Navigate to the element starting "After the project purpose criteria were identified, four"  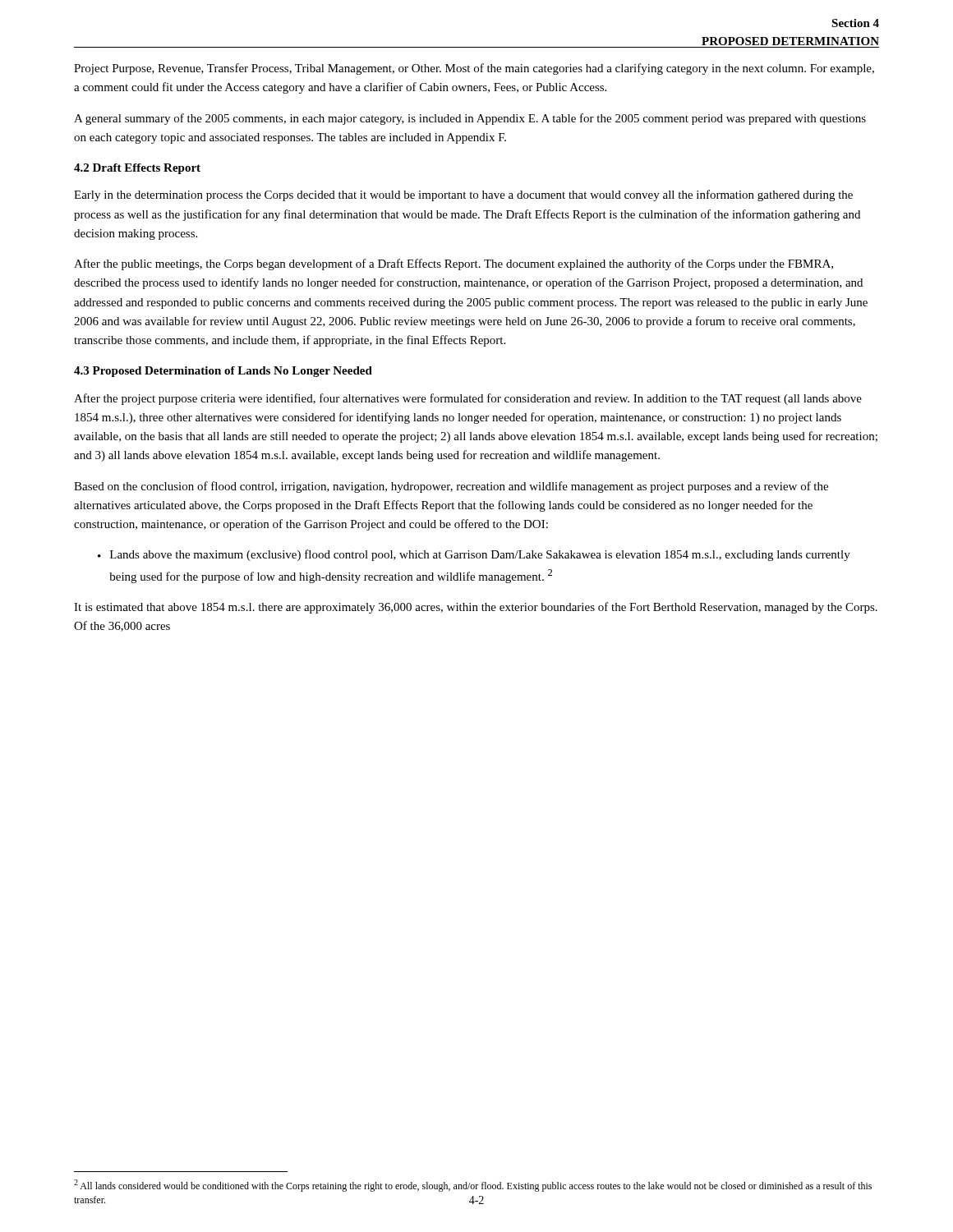pyautogui.click(x=476, y=427)
